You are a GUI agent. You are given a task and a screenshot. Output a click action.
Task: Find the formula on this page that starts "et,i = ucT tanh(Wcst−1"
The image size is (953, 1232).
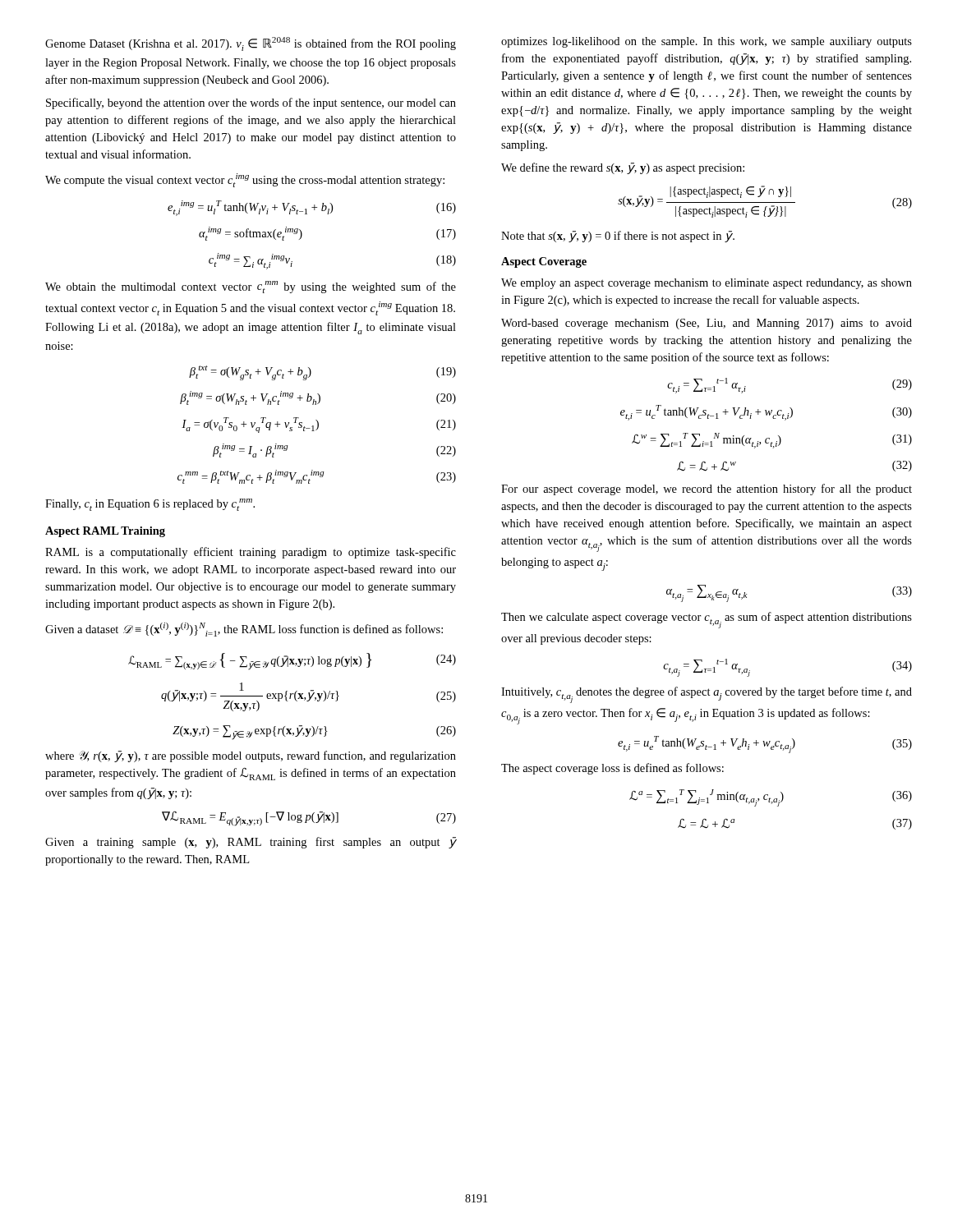(707, 412)
